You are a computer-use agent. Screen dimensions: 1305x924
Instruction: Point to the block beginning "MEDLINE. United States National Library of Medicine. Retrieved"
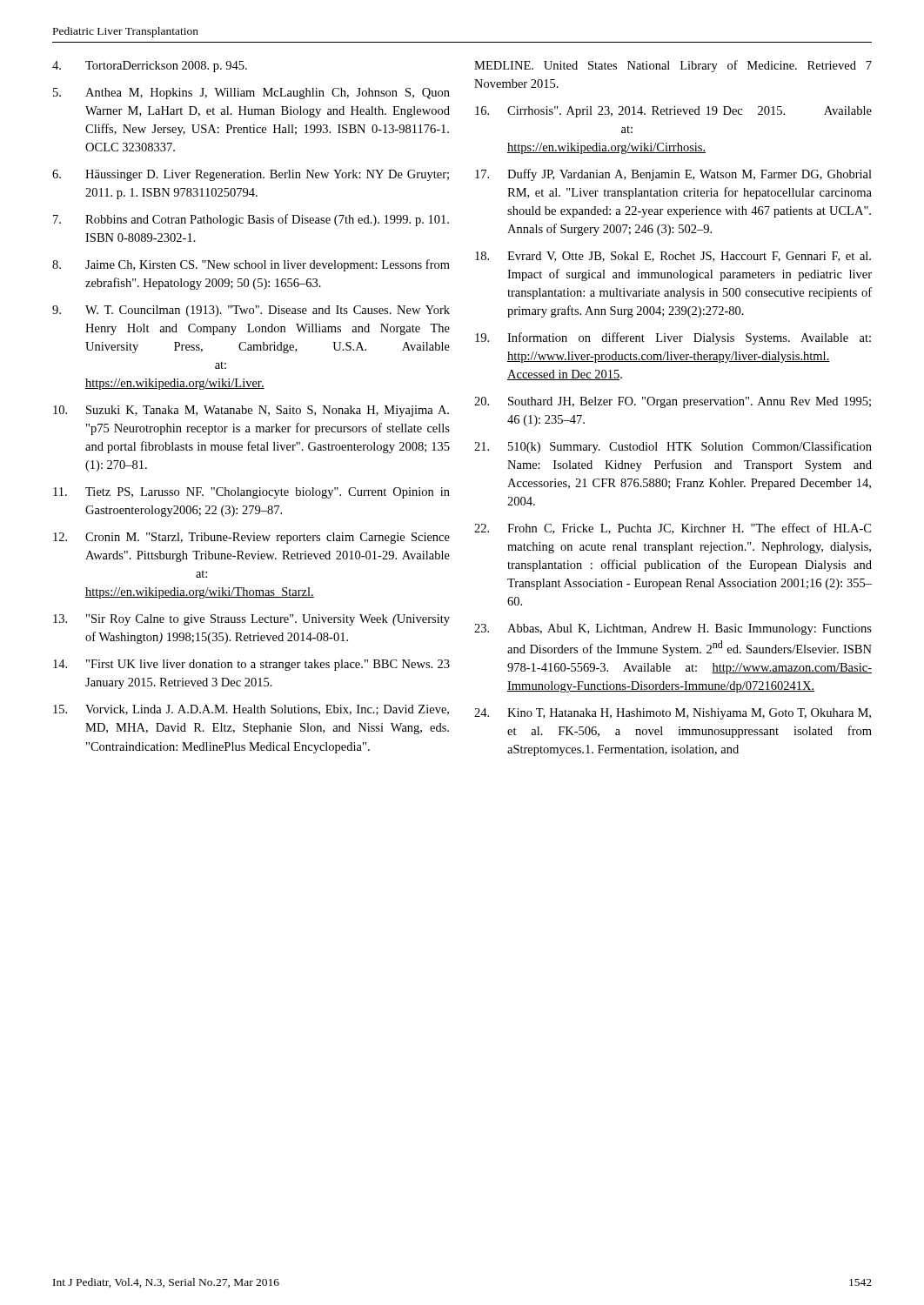(673, 75)
